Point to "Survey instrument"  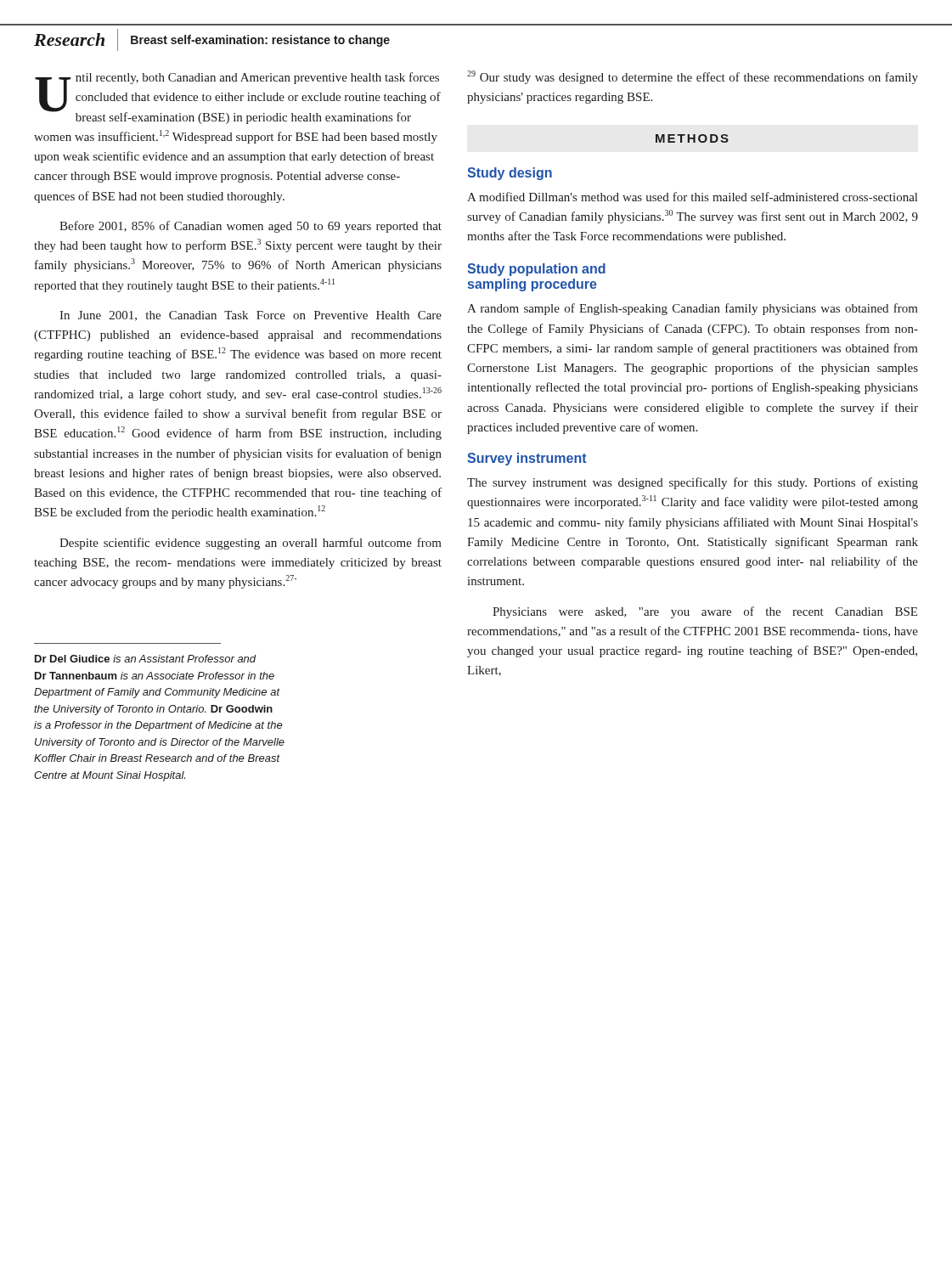(527, 458)
